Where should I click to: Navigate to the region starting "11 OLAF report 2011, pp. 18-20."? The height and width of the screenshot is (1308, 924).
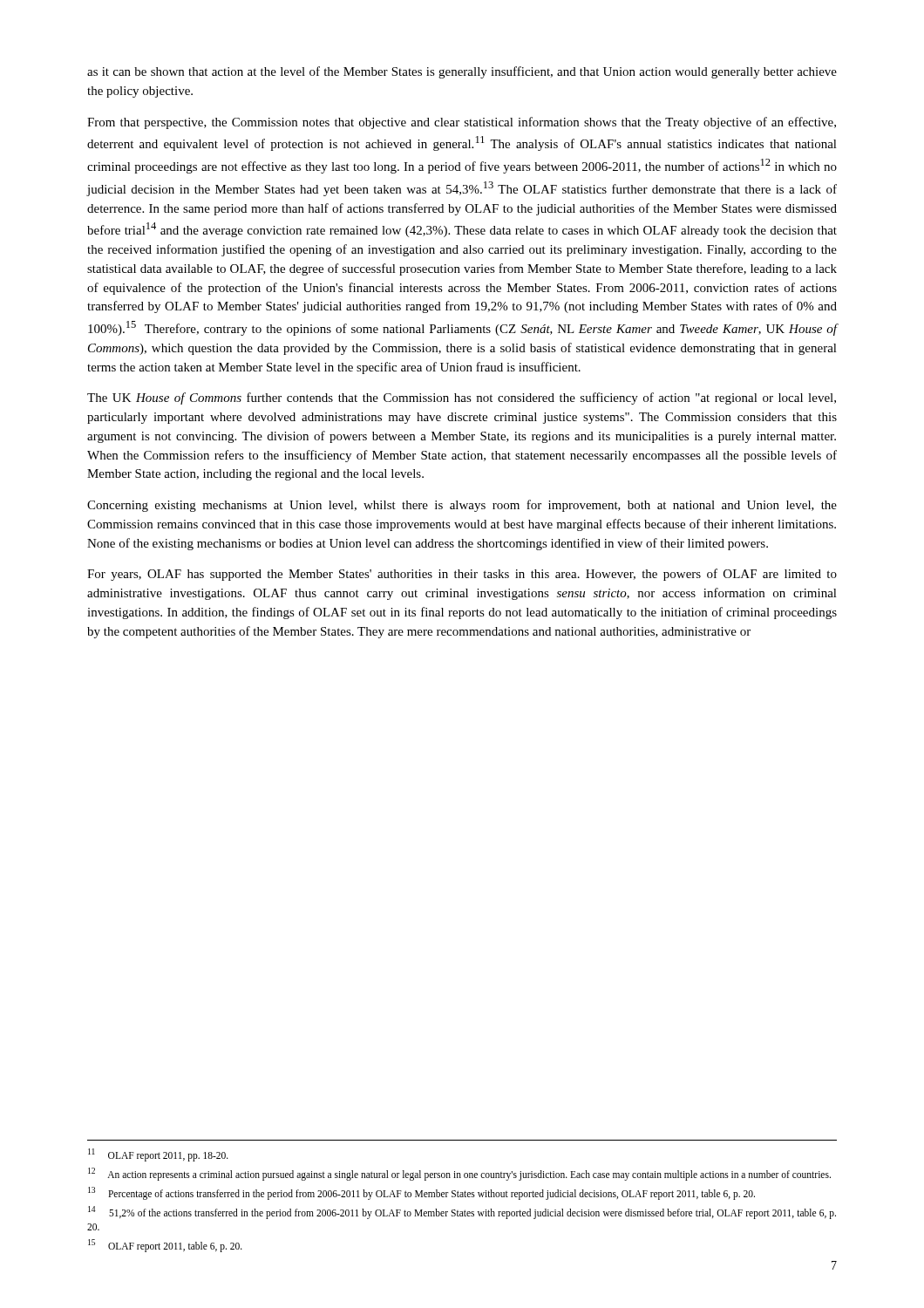tap(158, 1154)
